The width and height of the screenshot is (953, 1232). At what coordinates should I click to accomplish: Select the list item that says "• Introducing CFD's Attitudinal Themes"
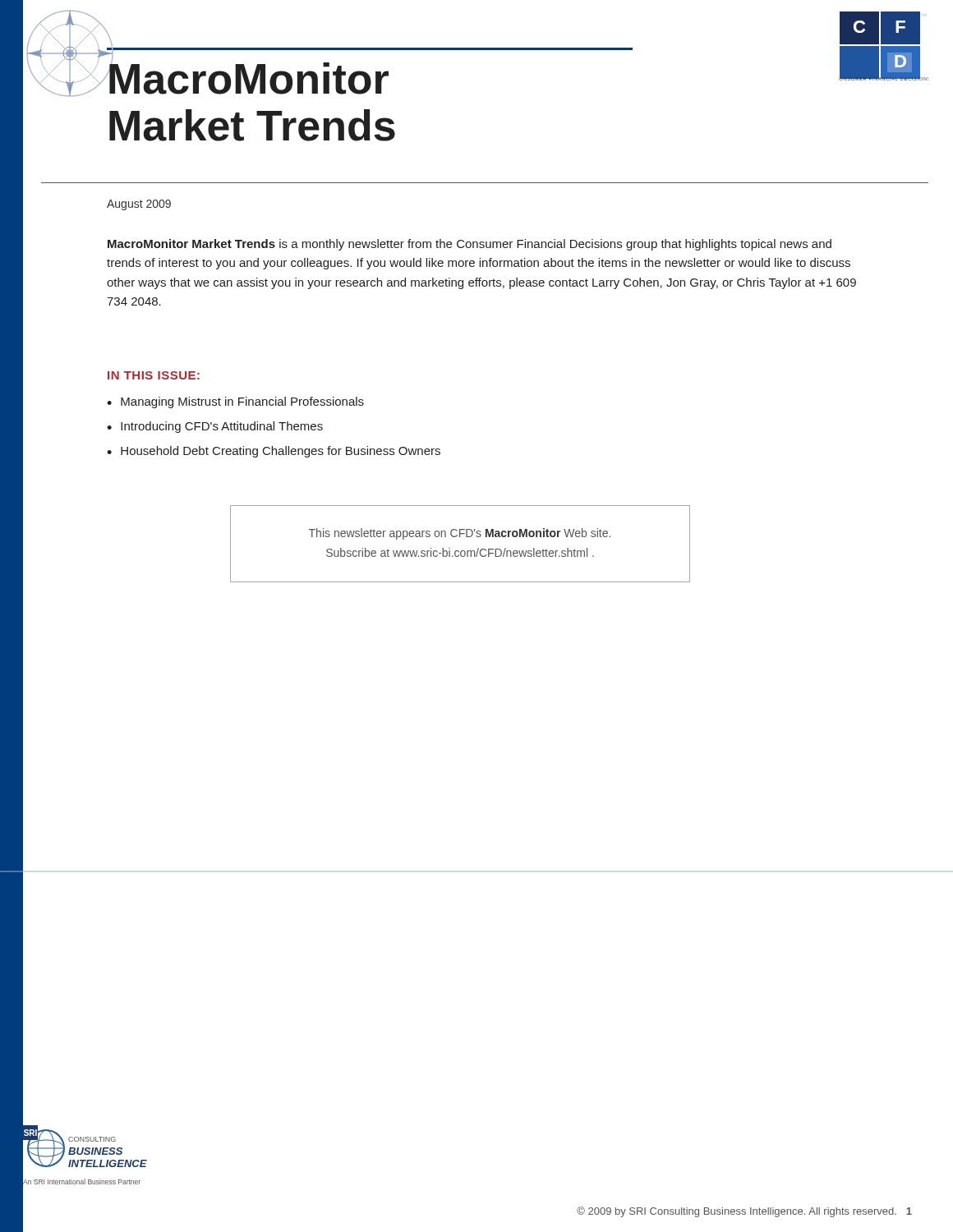215,428
